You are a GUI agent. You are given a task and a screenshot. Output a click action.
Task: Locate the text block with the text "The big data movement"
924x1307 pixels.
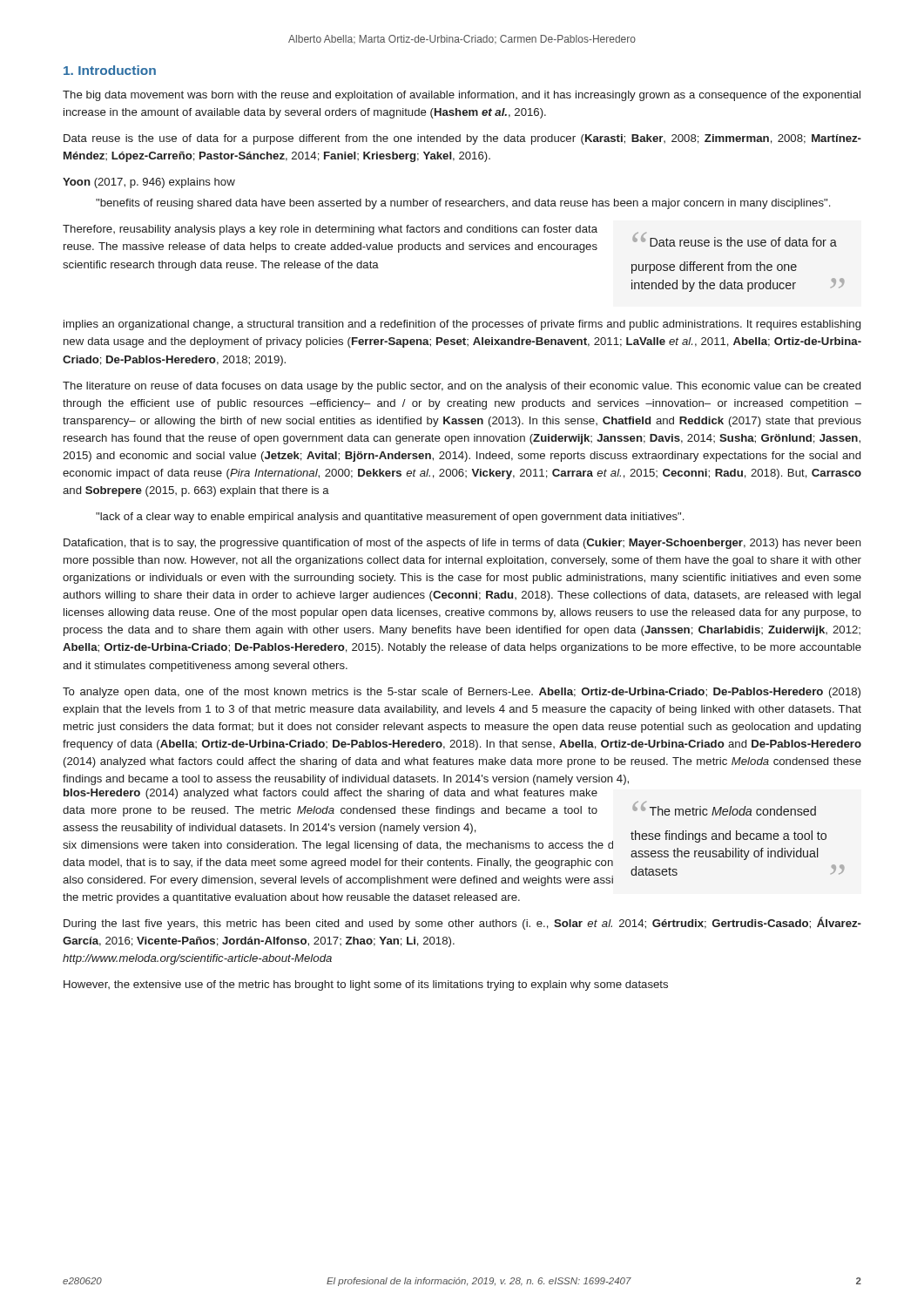click(x=462, y=103)
